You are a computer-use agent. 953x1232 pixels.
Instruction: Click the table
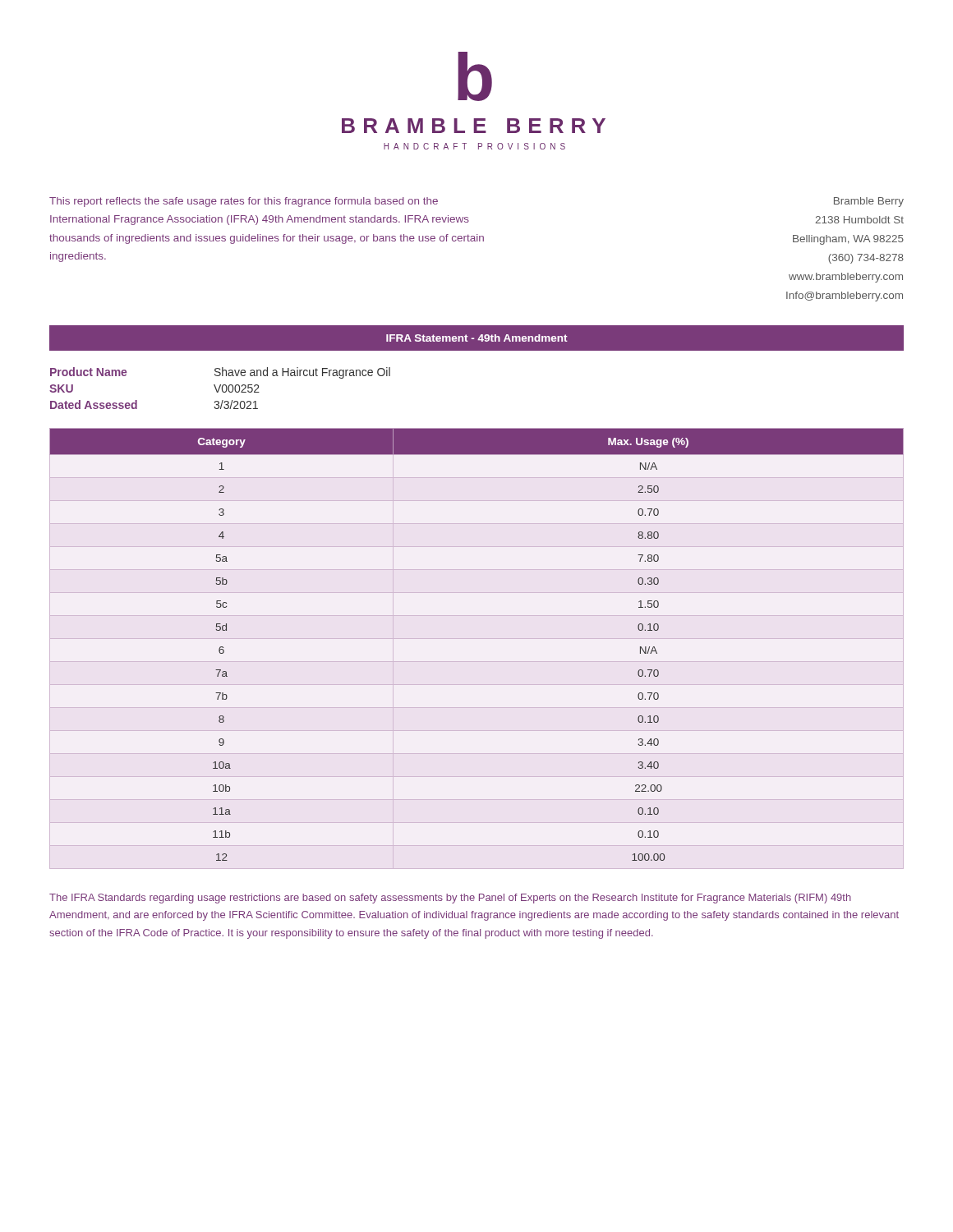(x=476, y=648)
